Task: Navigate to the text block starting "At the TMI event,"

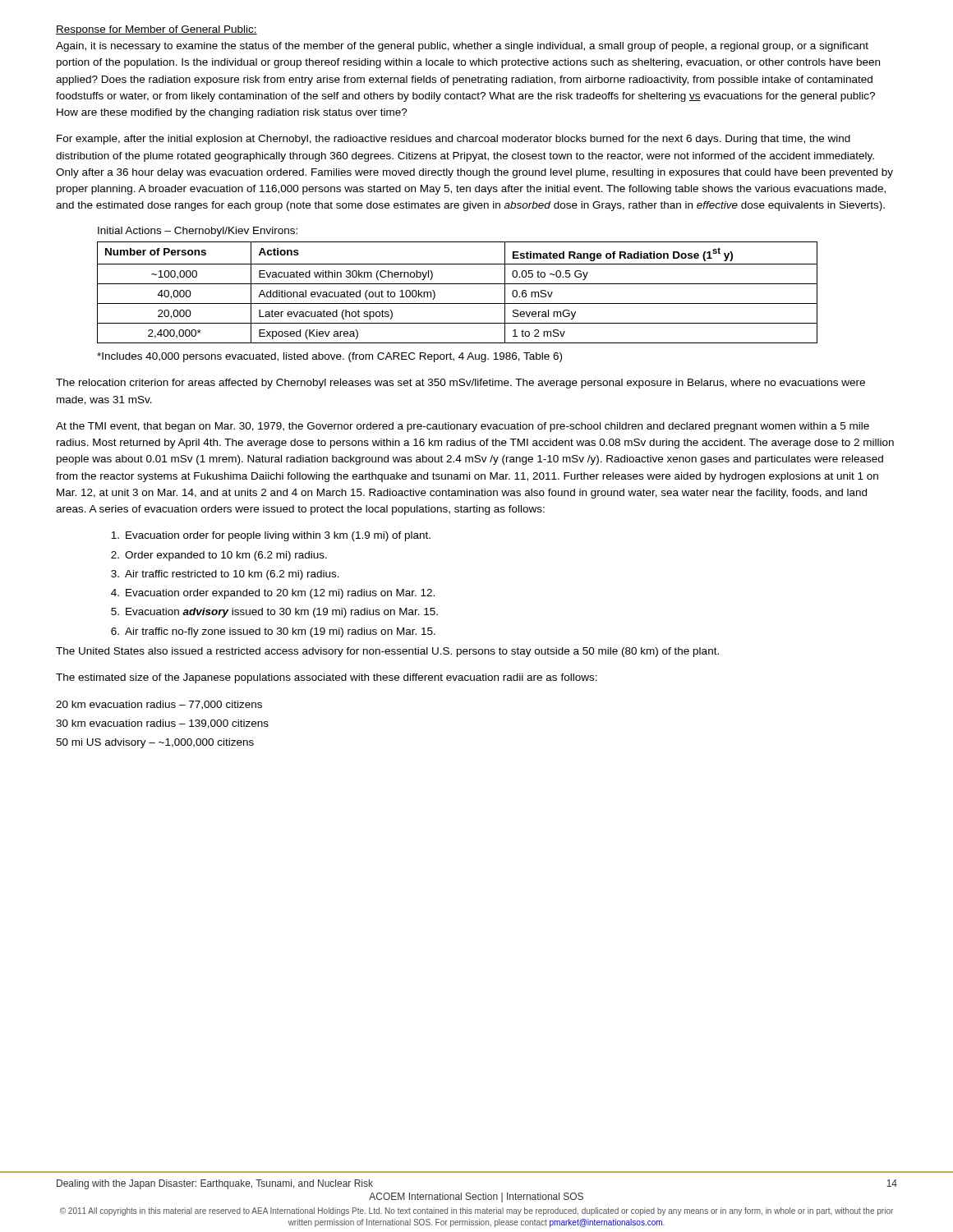Action: [475, 467]
